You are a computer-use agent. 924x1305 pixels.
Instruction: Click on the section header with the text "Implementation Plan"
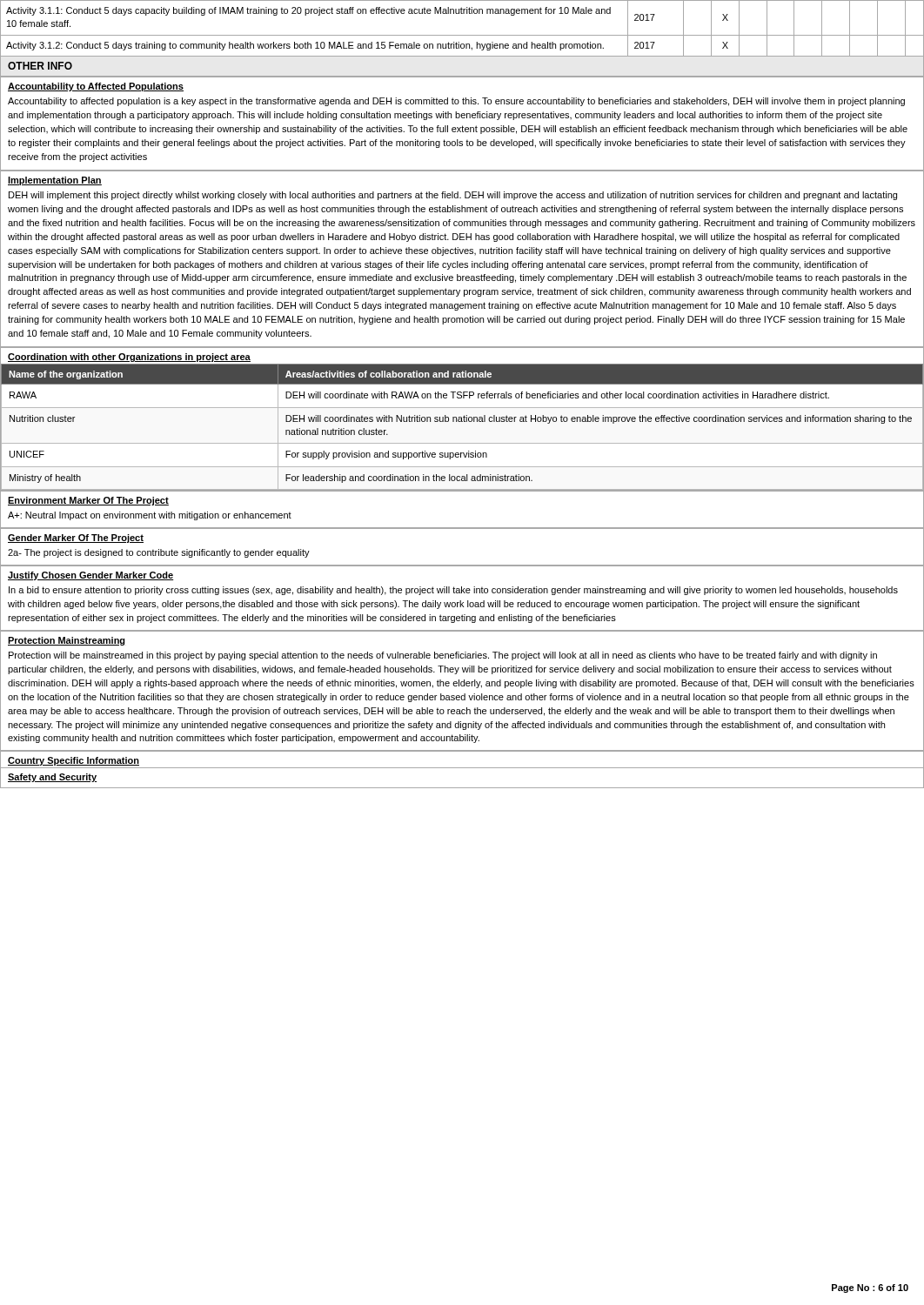[x=55, y=180]
